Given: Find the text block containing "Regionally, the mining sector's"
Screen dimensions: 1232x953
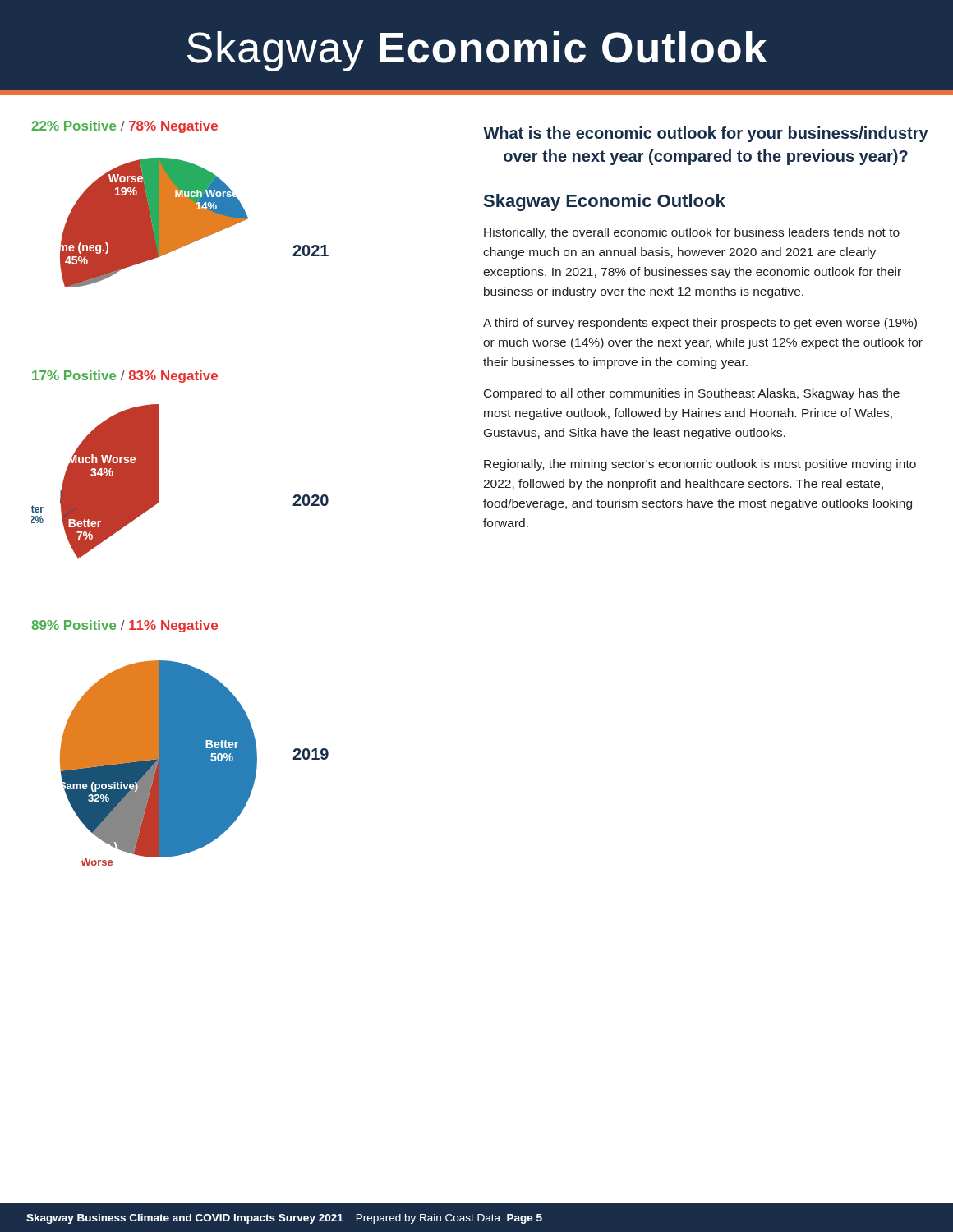Looking at the screenshot, I should tap(700, 493).
